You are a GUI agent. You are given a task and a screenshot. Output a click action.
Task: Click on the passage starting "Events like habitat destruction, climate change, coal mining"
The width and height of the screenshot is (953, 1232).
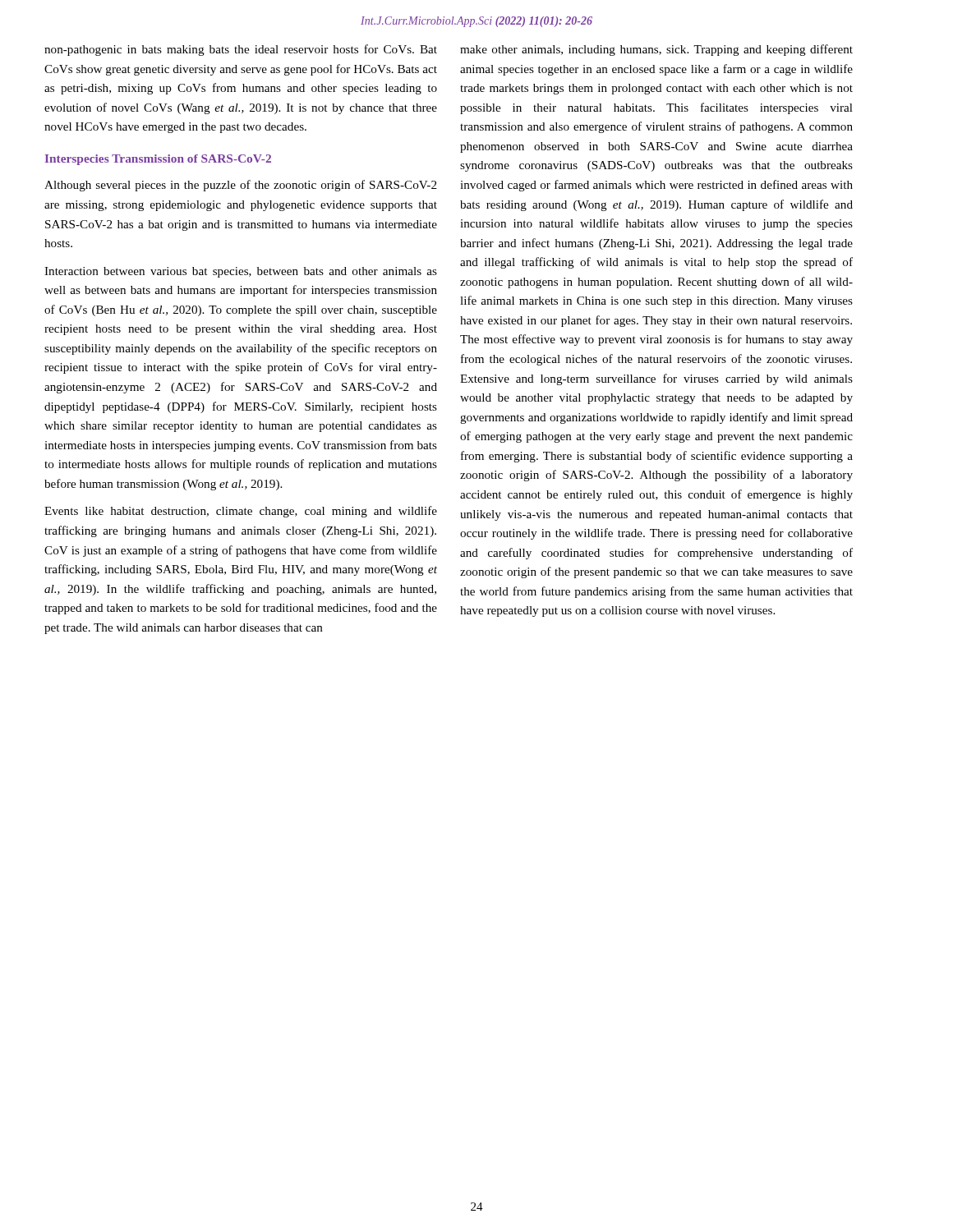pos(241,569)
